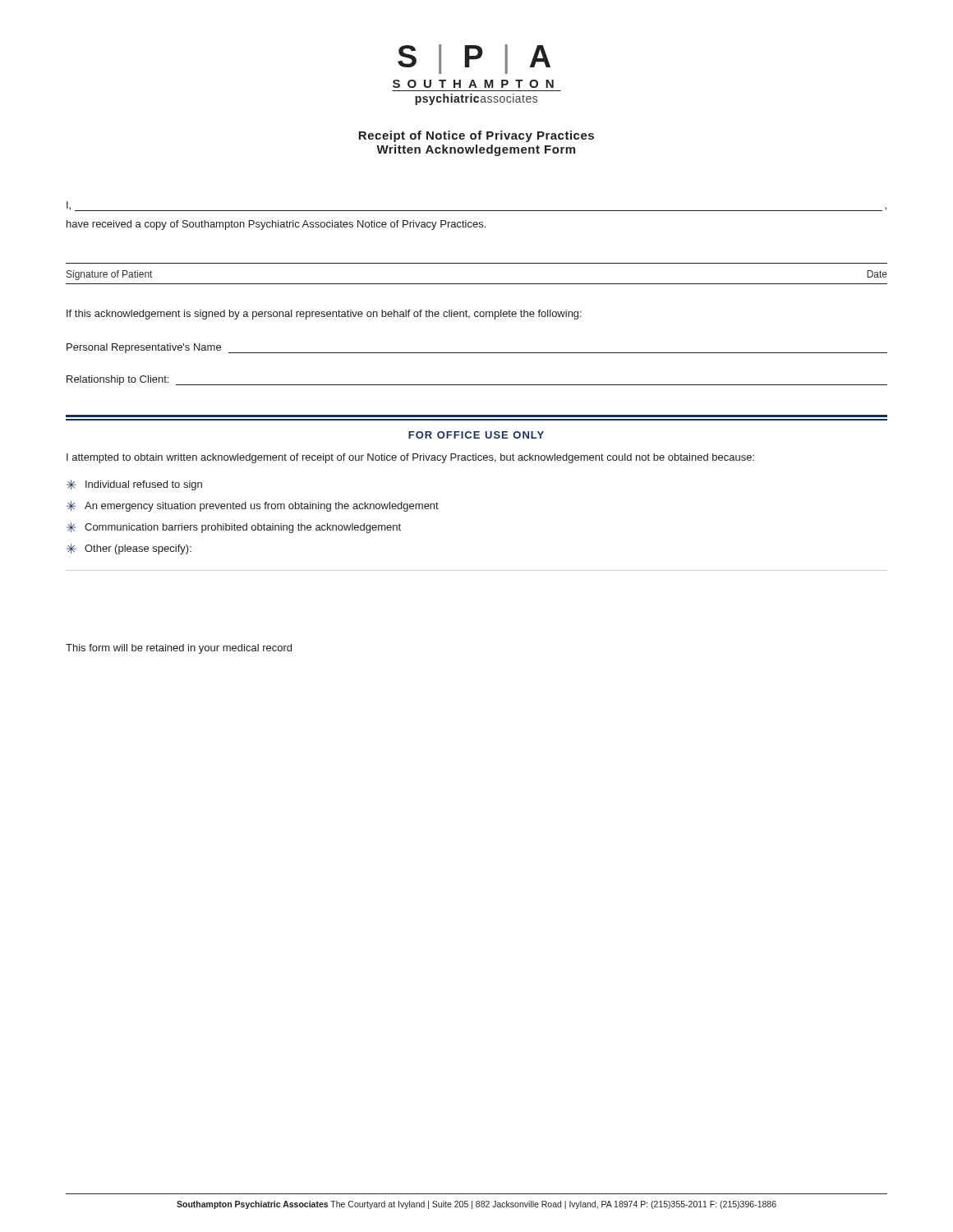This screenshot has height=1232, width=953.
Task: Select the block starting "✳ Individual refused to sign"
Action: [x=134, y=485]
